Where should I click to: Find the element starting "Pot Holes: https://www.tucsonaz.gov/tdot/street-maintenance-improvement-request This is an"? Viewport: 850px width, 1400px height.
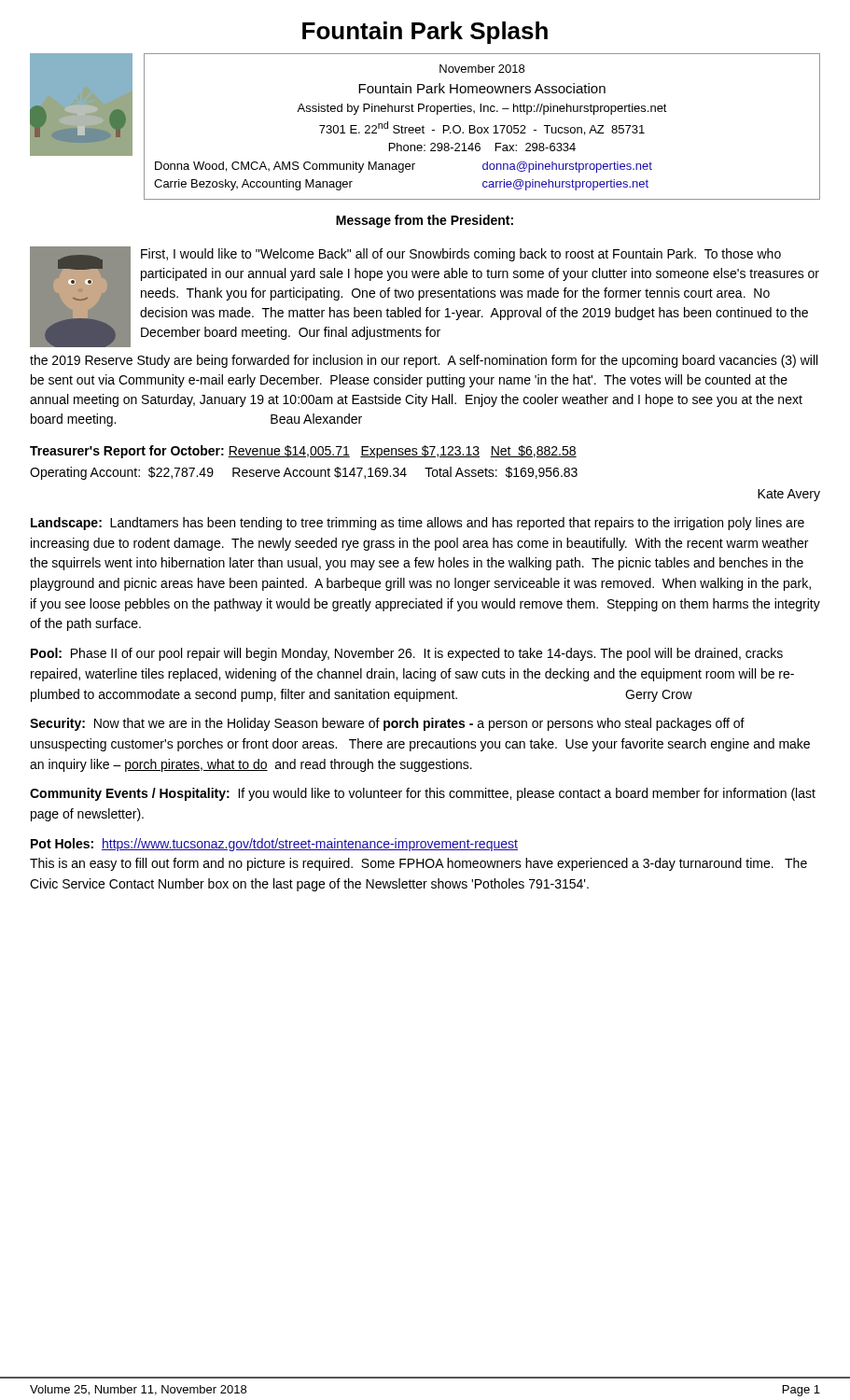pyautogui.click(x=419, y=864)
